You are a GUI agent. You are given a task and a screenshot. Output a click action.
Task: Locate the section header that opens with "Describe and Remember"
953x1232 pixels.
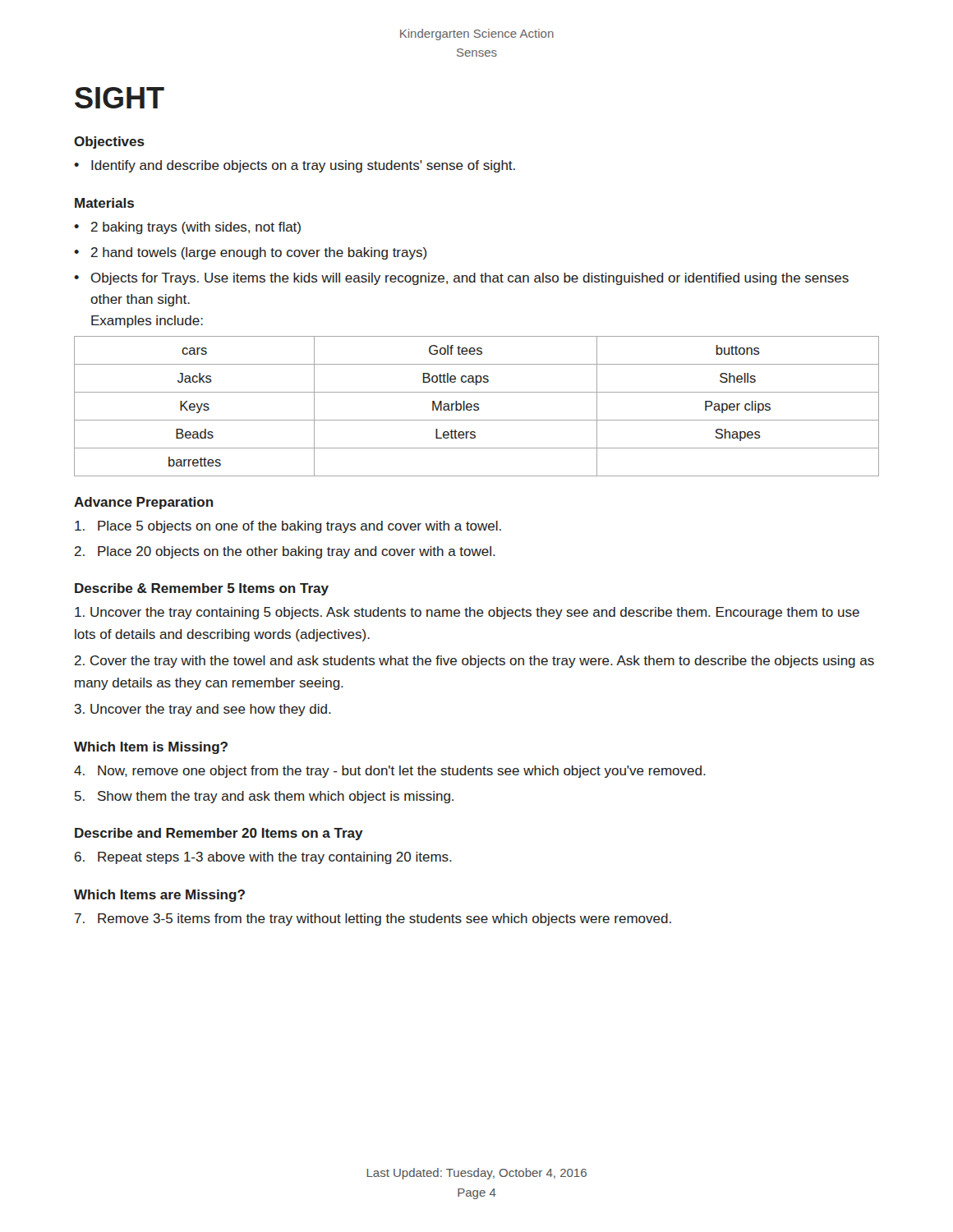[x=218, y=834]
